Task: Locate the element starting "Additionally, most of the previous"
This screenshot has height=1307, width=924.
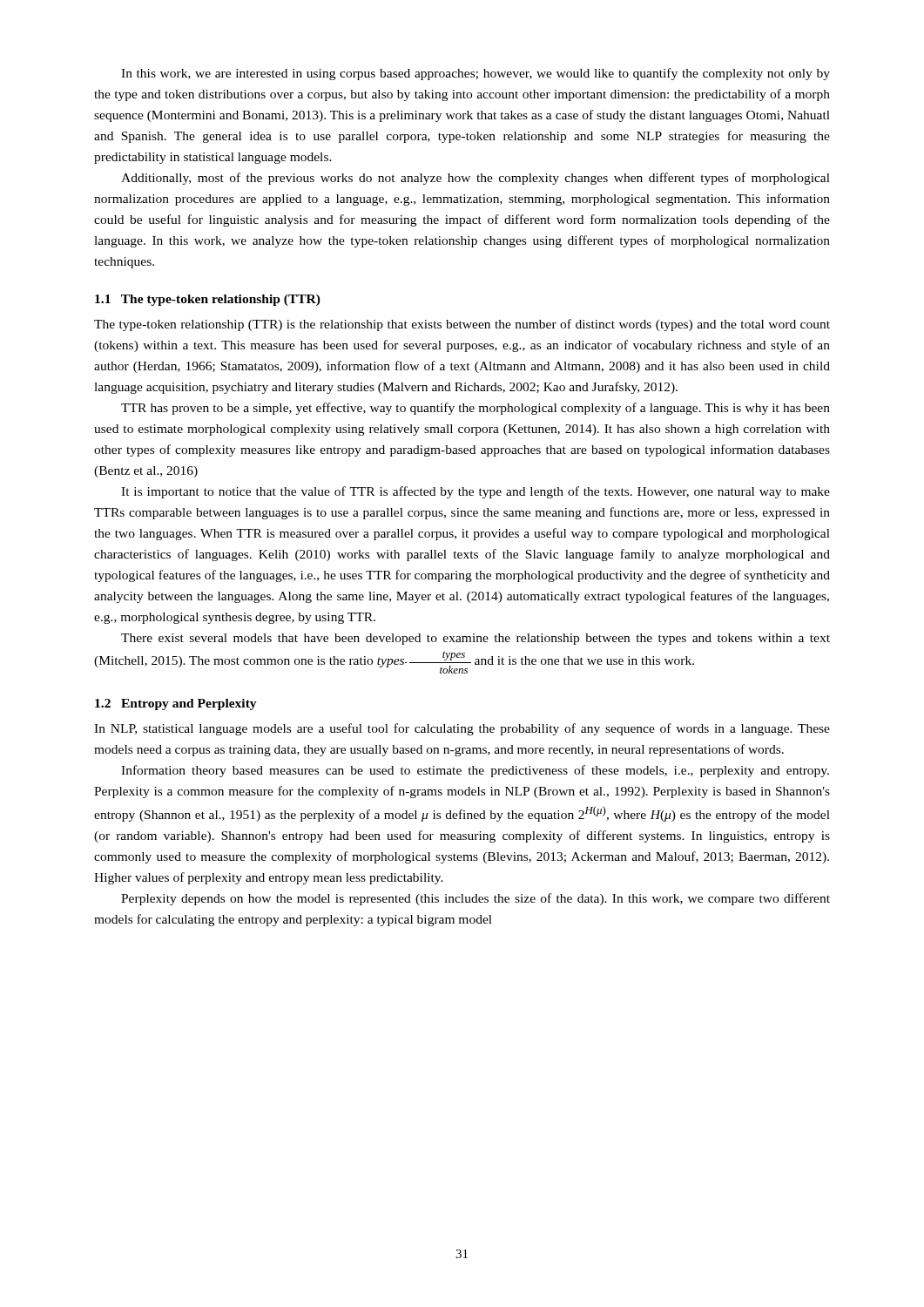Action: (462, 220)
